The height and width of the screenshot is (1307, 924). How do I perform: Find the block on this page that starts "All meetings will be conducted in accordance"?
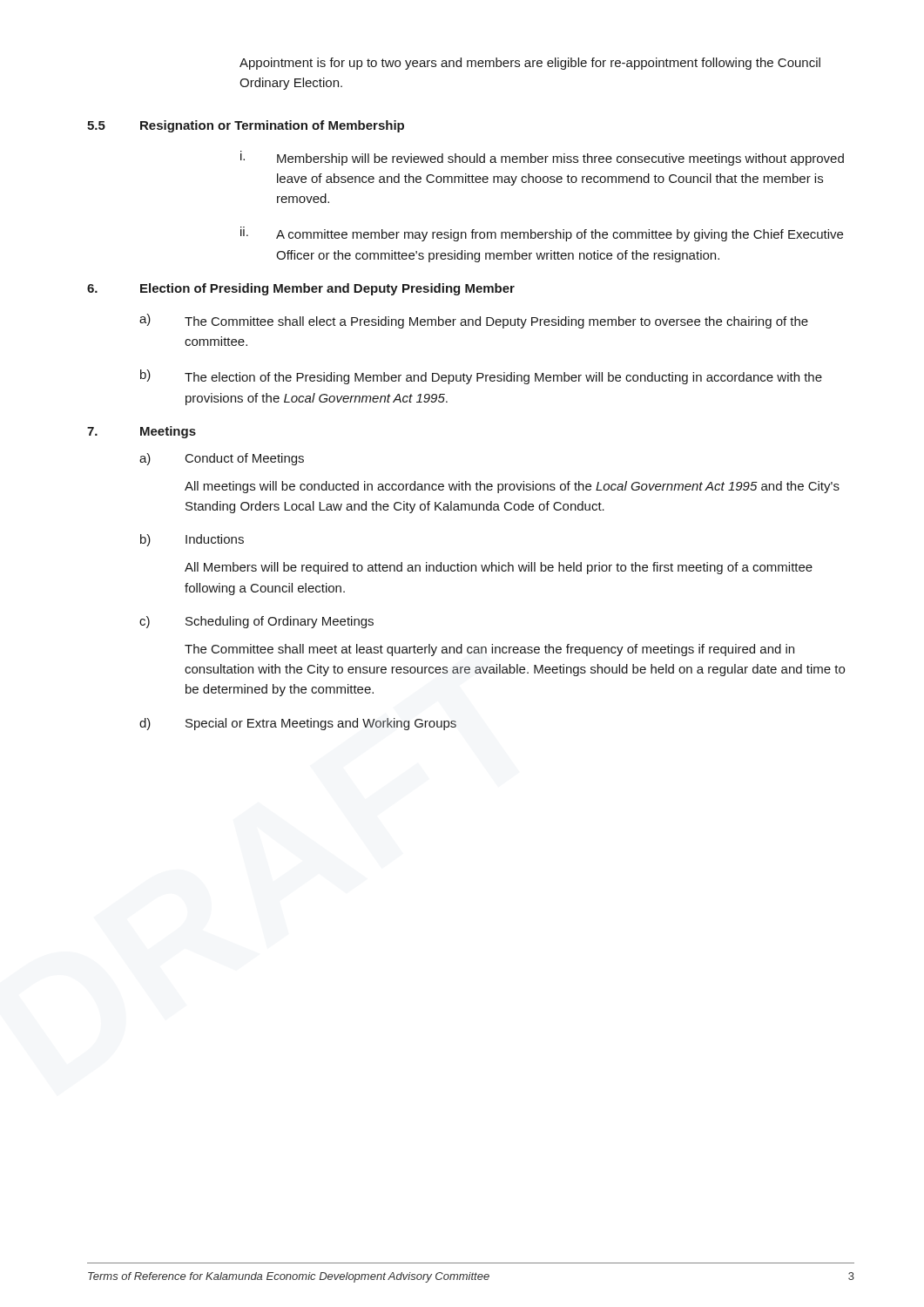[x=512, y=496]
